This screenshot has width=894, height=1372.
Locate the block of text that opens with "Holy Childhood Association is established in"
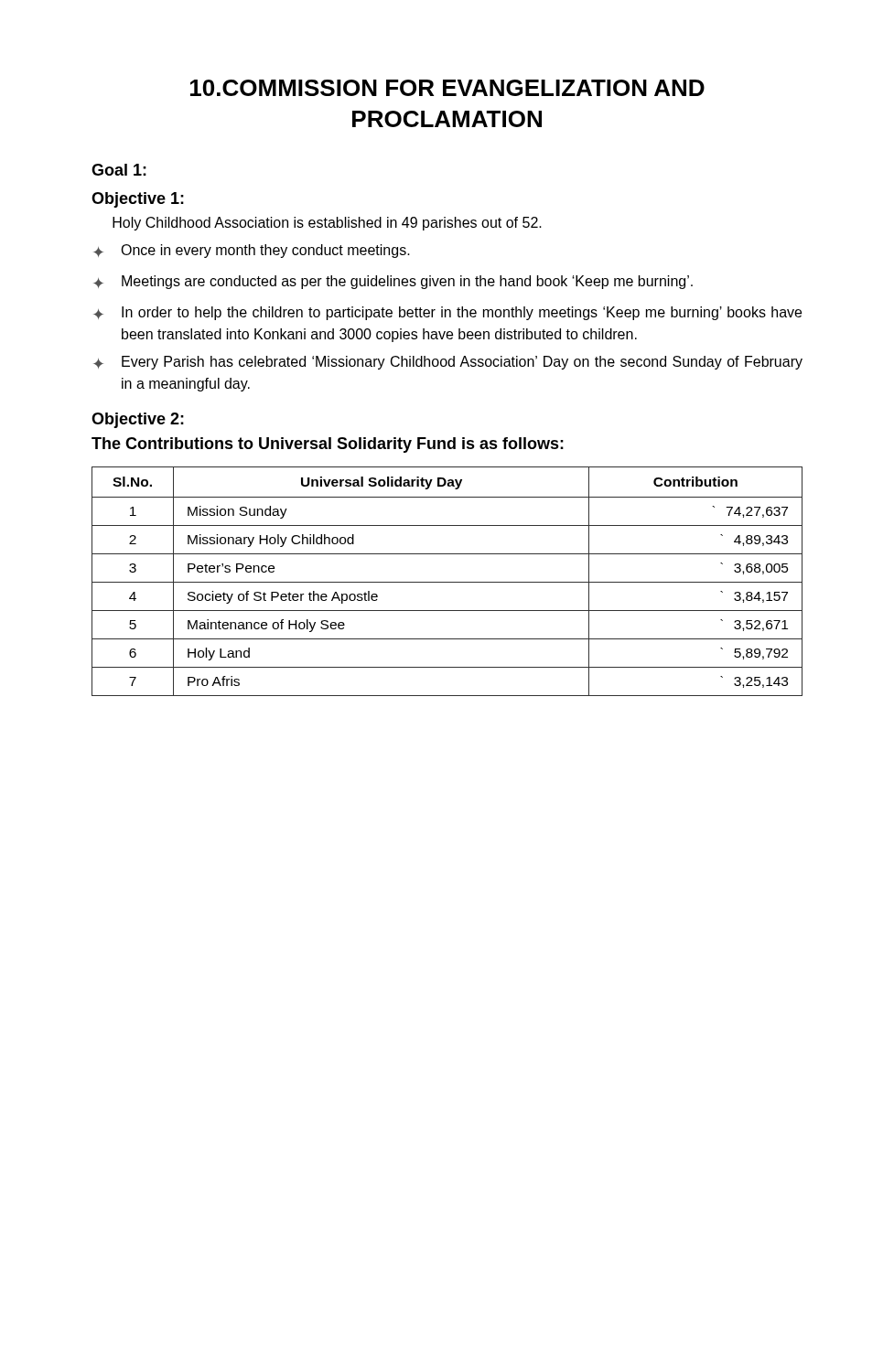coord(317,222)
